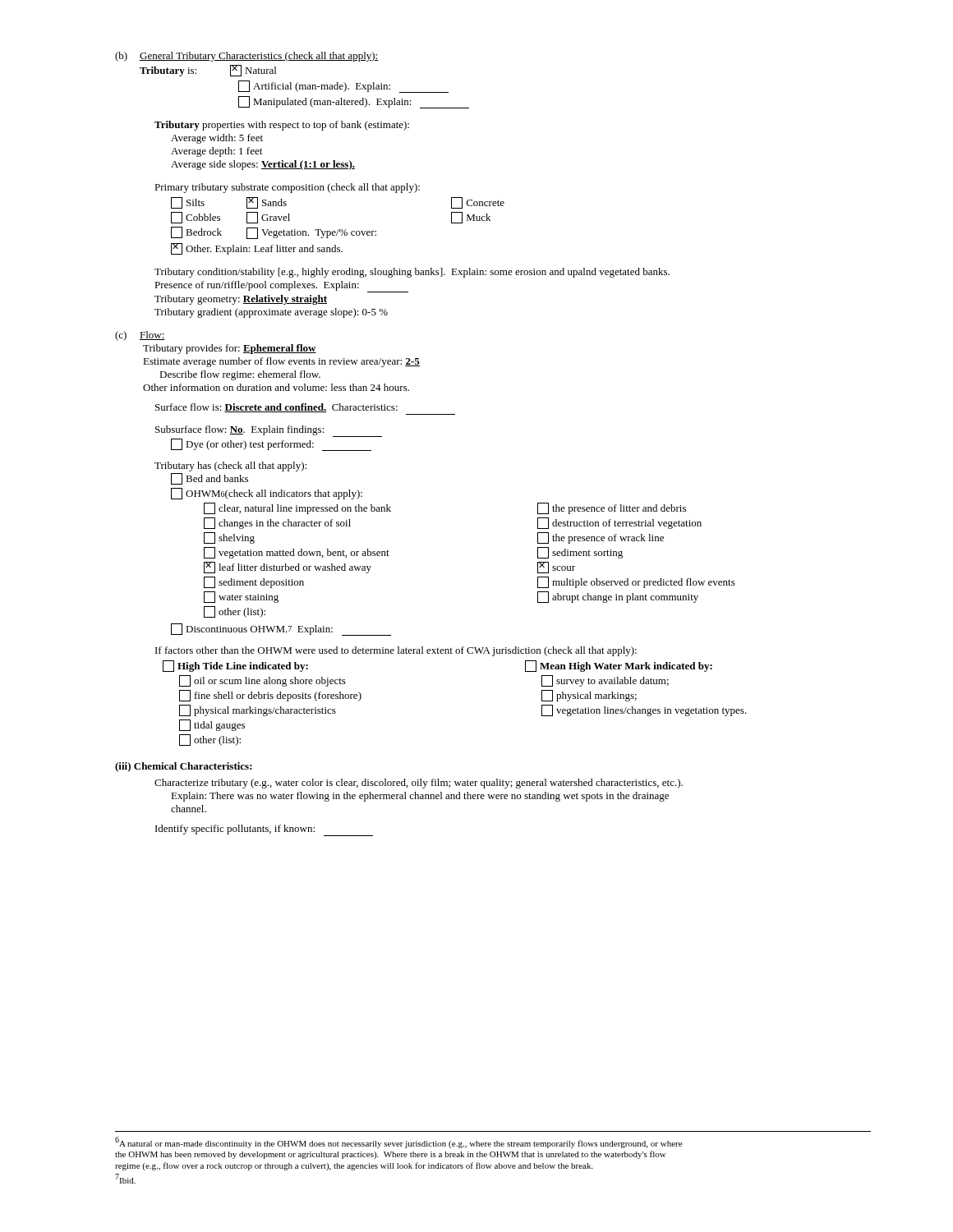Find the block on this page that starts "(b) General Tributary Characteristics (check all that"
The image size is (953, 1232).
pos(247,57)
